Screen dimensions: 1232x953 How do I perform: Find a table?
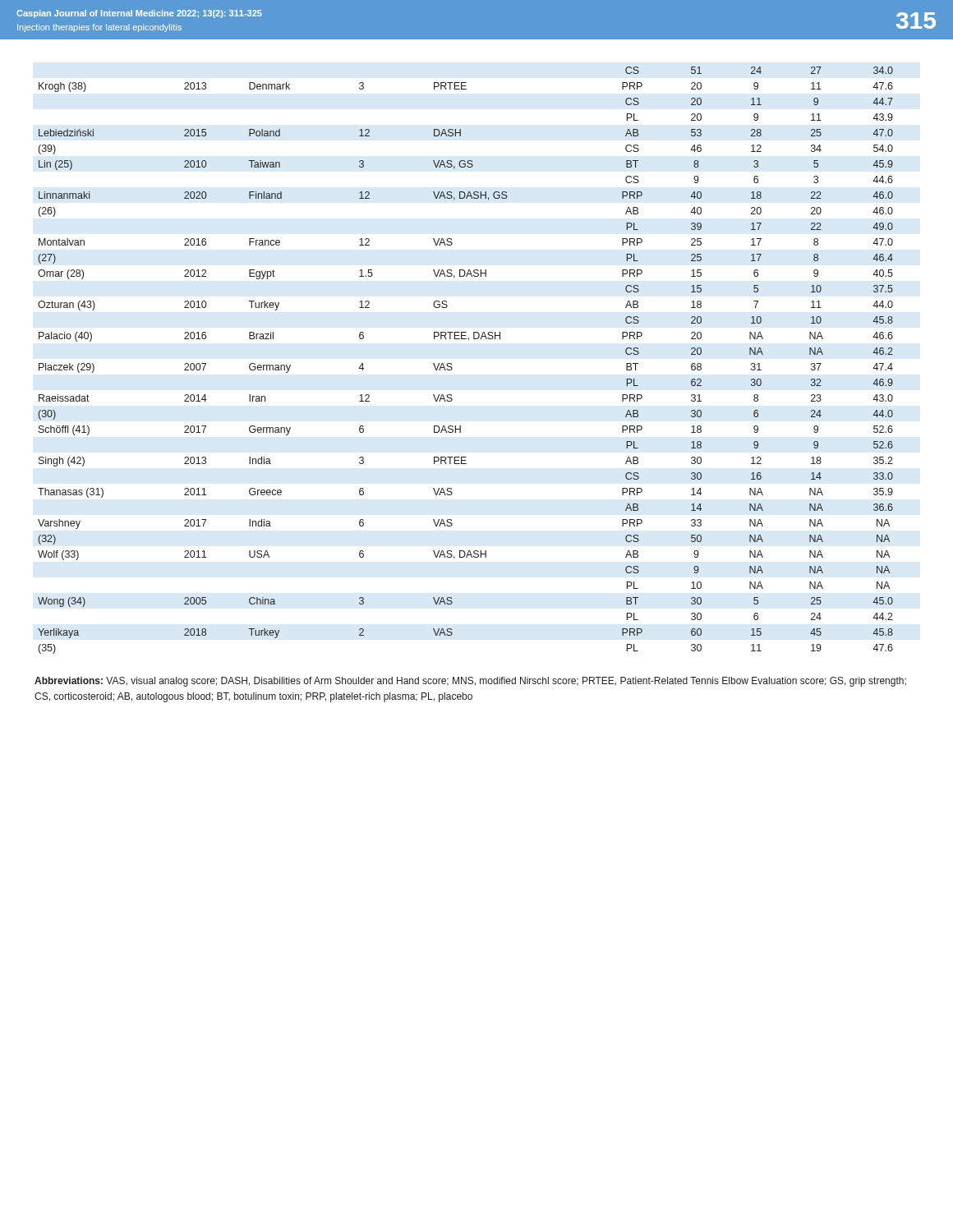476,359
